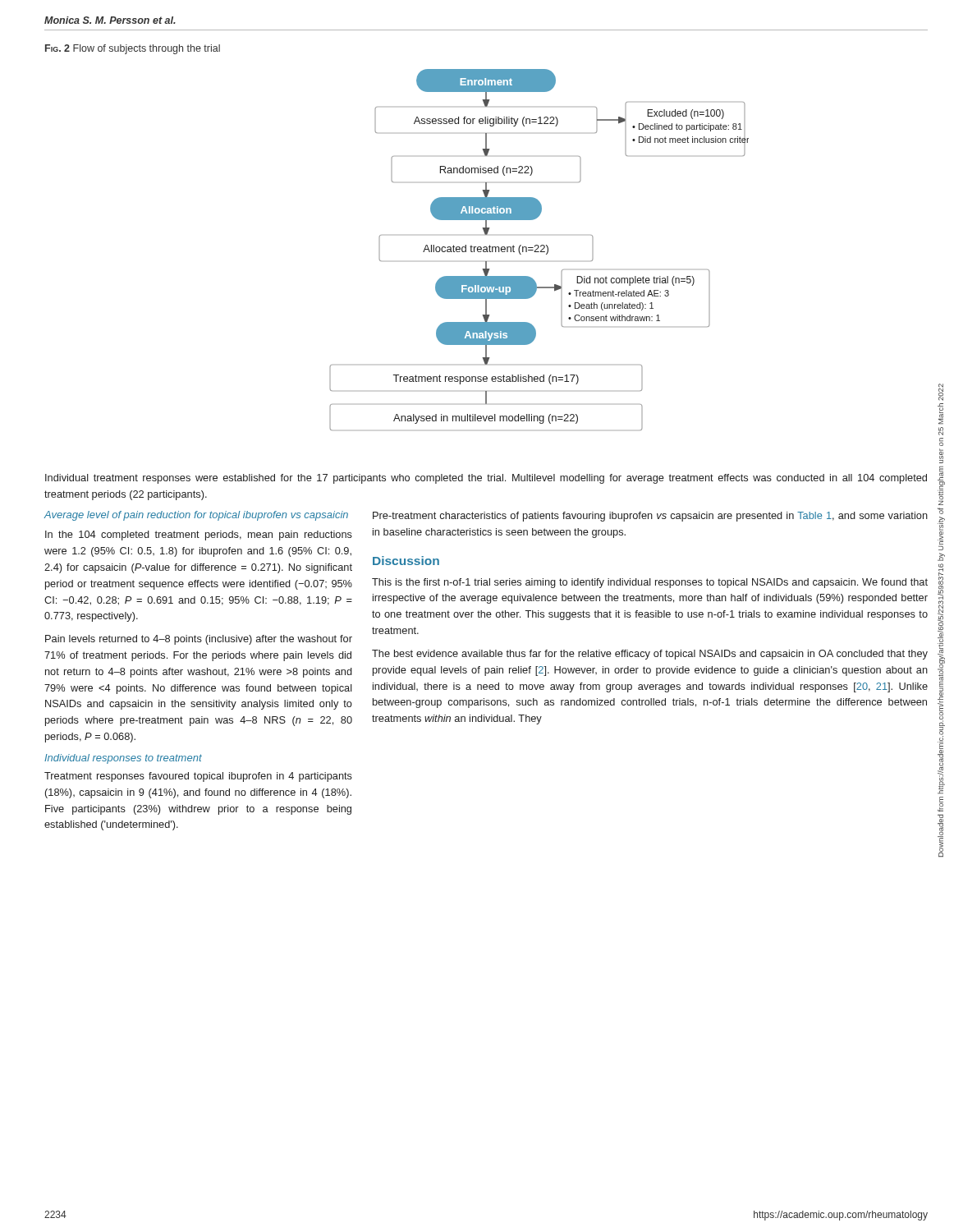The image size is (954, 1232).
Task: Locate the text block containing "The best evidence available thus far"
Action: (650, 686)
